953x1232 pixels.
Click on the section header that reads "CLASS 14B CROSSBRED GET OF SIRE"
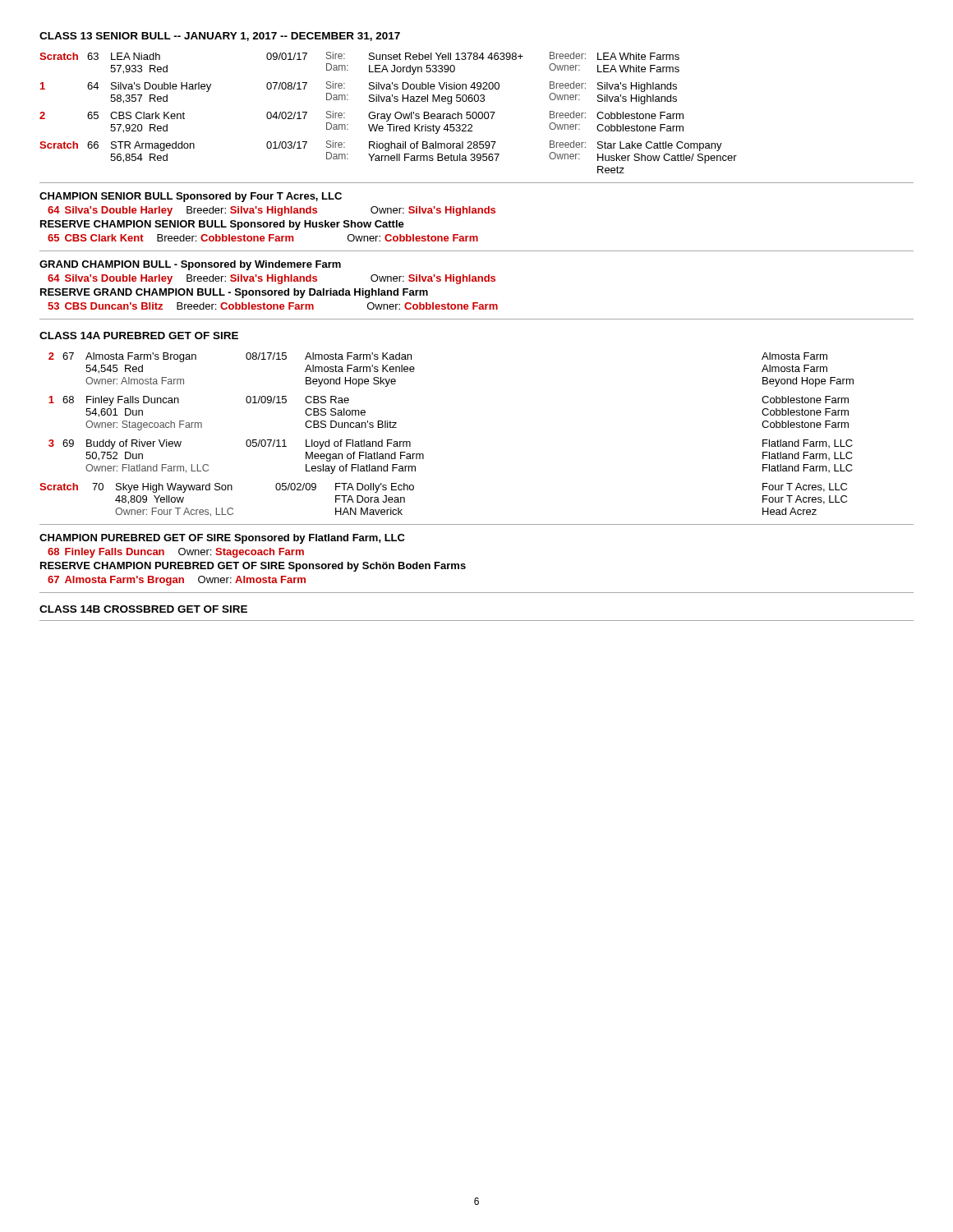(x=144, y=609)
